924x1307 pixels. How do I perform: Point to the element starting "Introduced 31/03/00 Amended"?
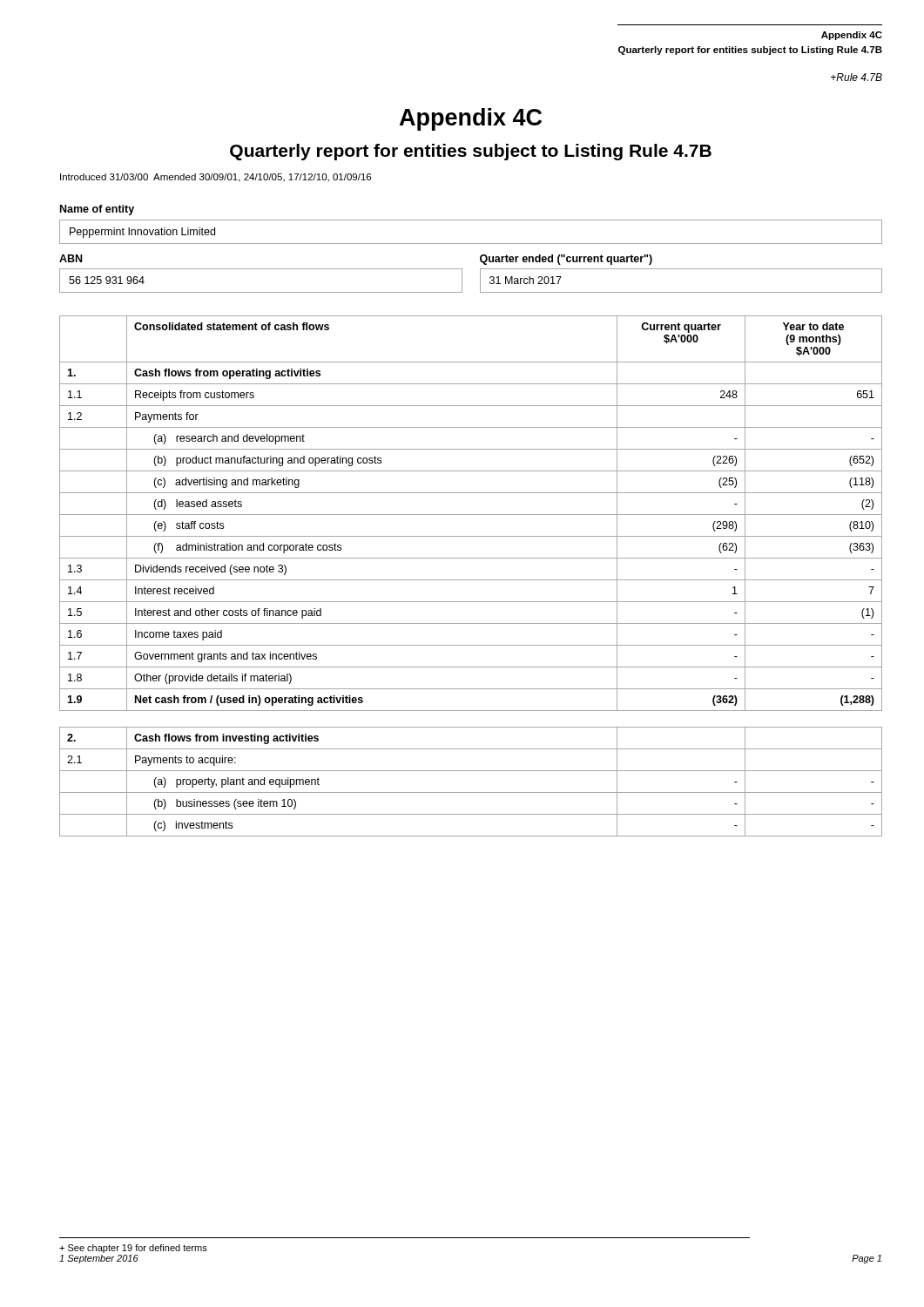point(215,177)
